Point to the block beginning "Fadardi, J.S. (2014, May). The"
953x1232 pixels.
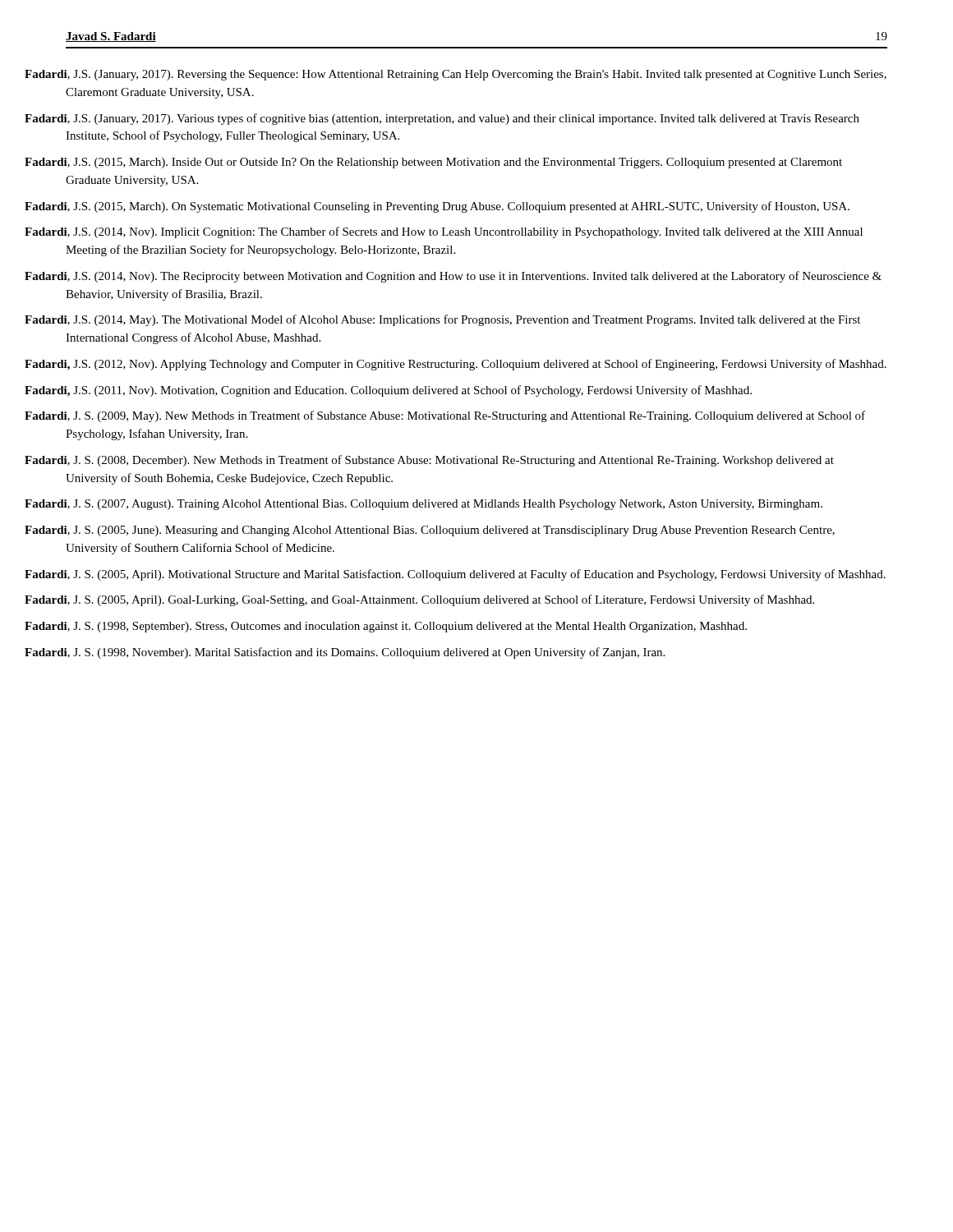476,329
